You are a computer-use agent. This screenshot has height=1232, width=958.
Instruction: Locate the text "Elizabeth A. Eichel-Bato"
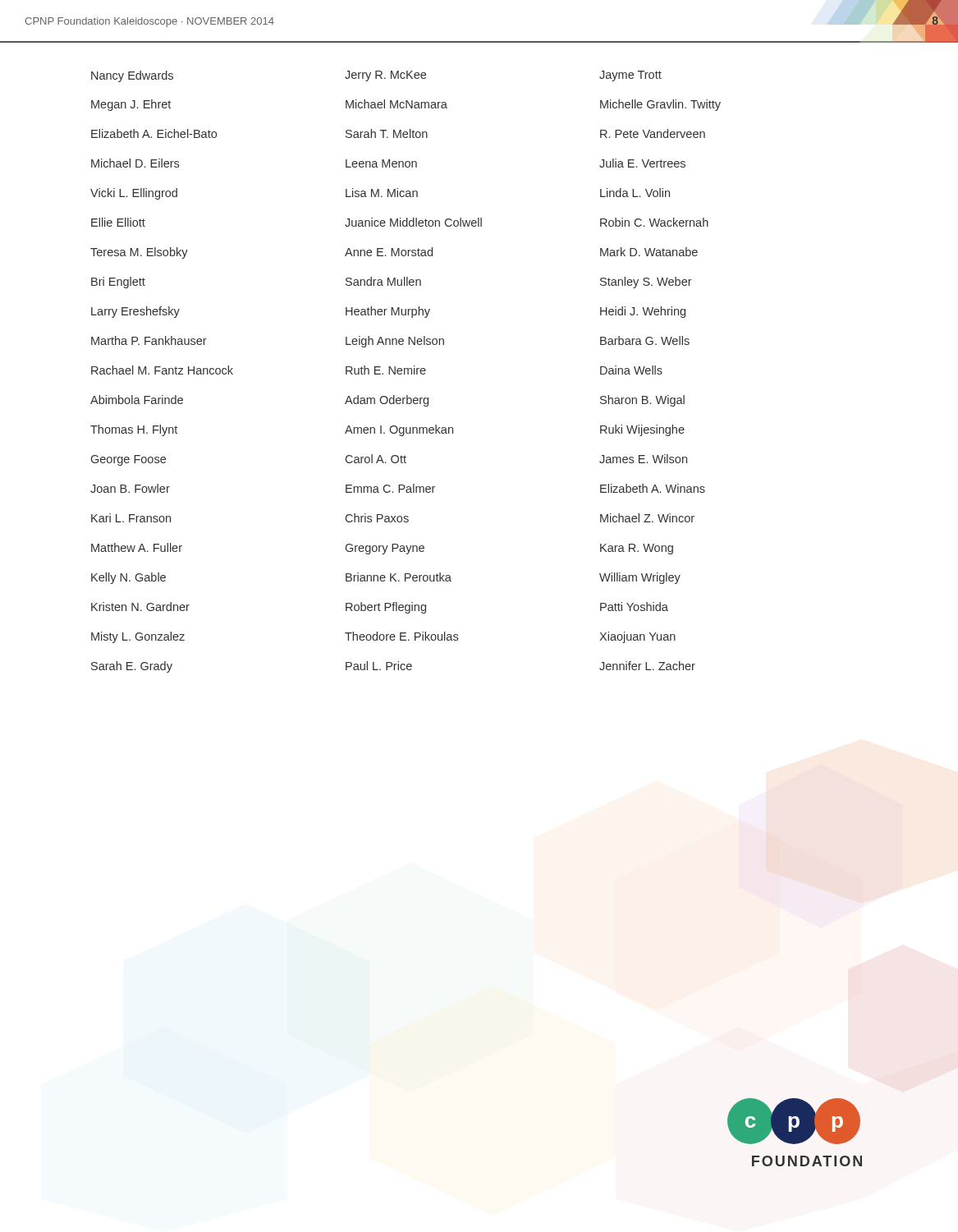[x=205, y=134]
